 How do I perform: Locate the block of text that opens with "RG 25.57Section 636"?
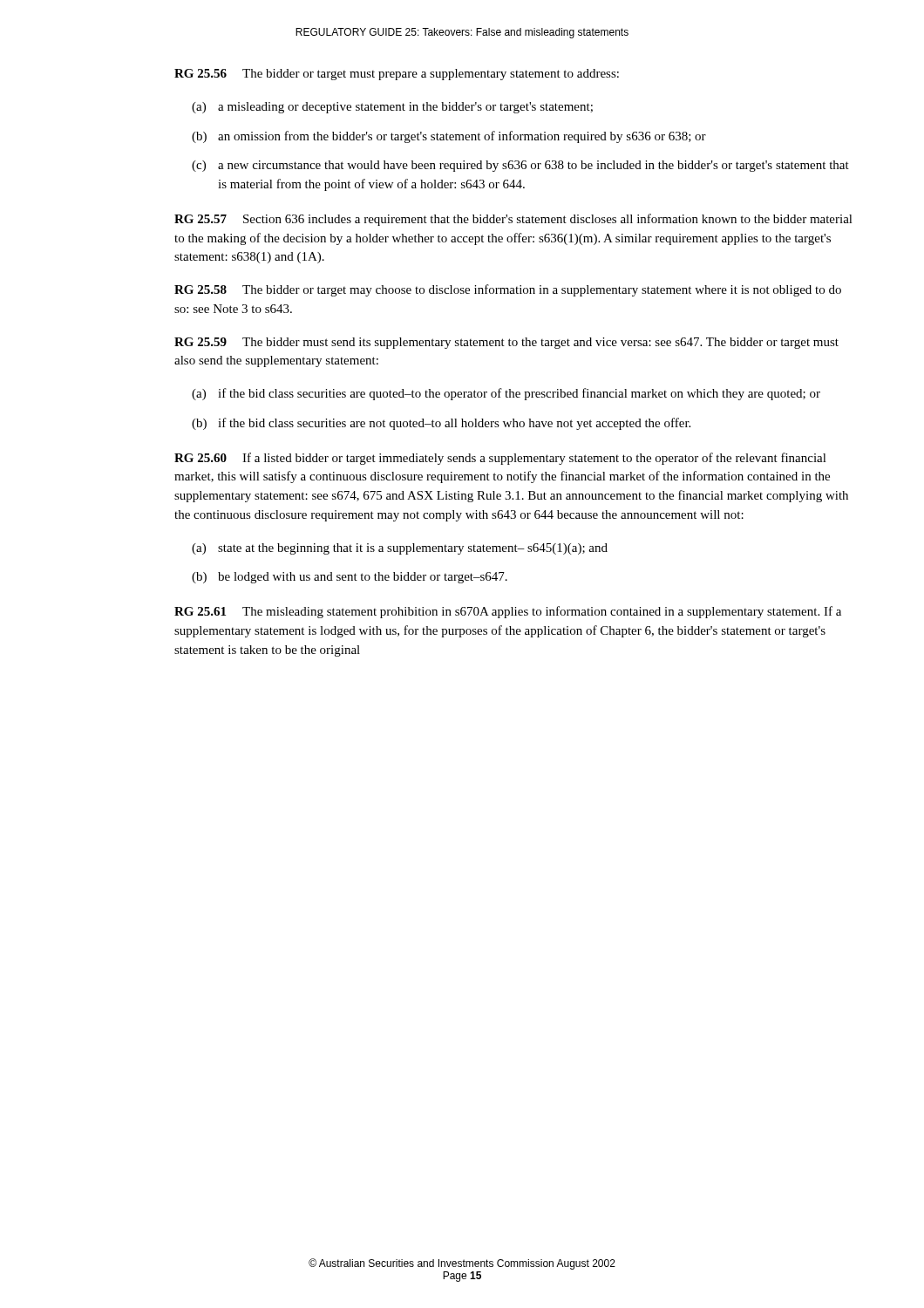pos(513,238)
